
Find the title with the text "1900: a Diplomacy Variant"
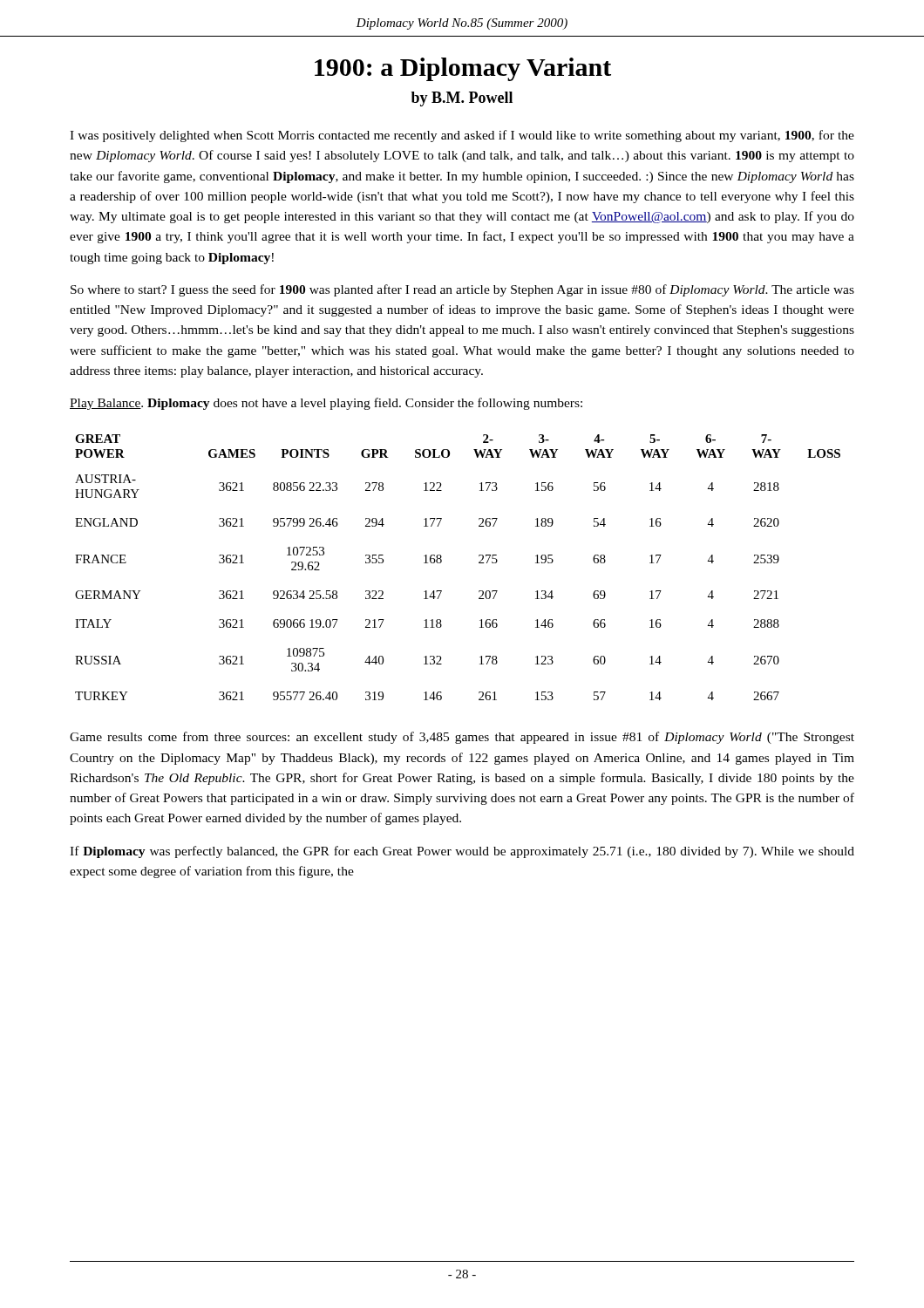coord(462,67)
